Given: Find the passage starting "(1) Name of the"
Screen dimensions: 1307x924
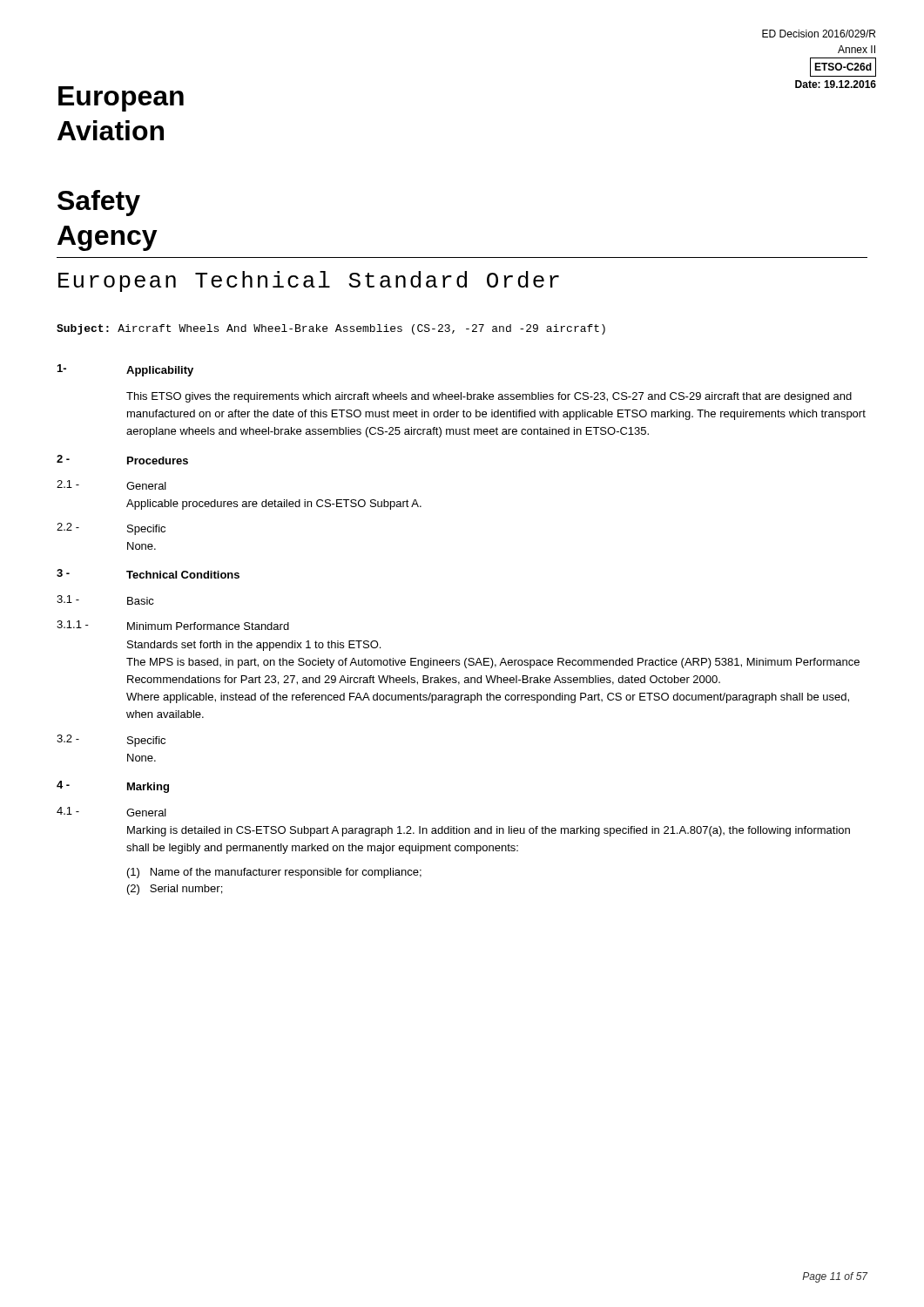Looking at the screenshot, I should 274,872.
